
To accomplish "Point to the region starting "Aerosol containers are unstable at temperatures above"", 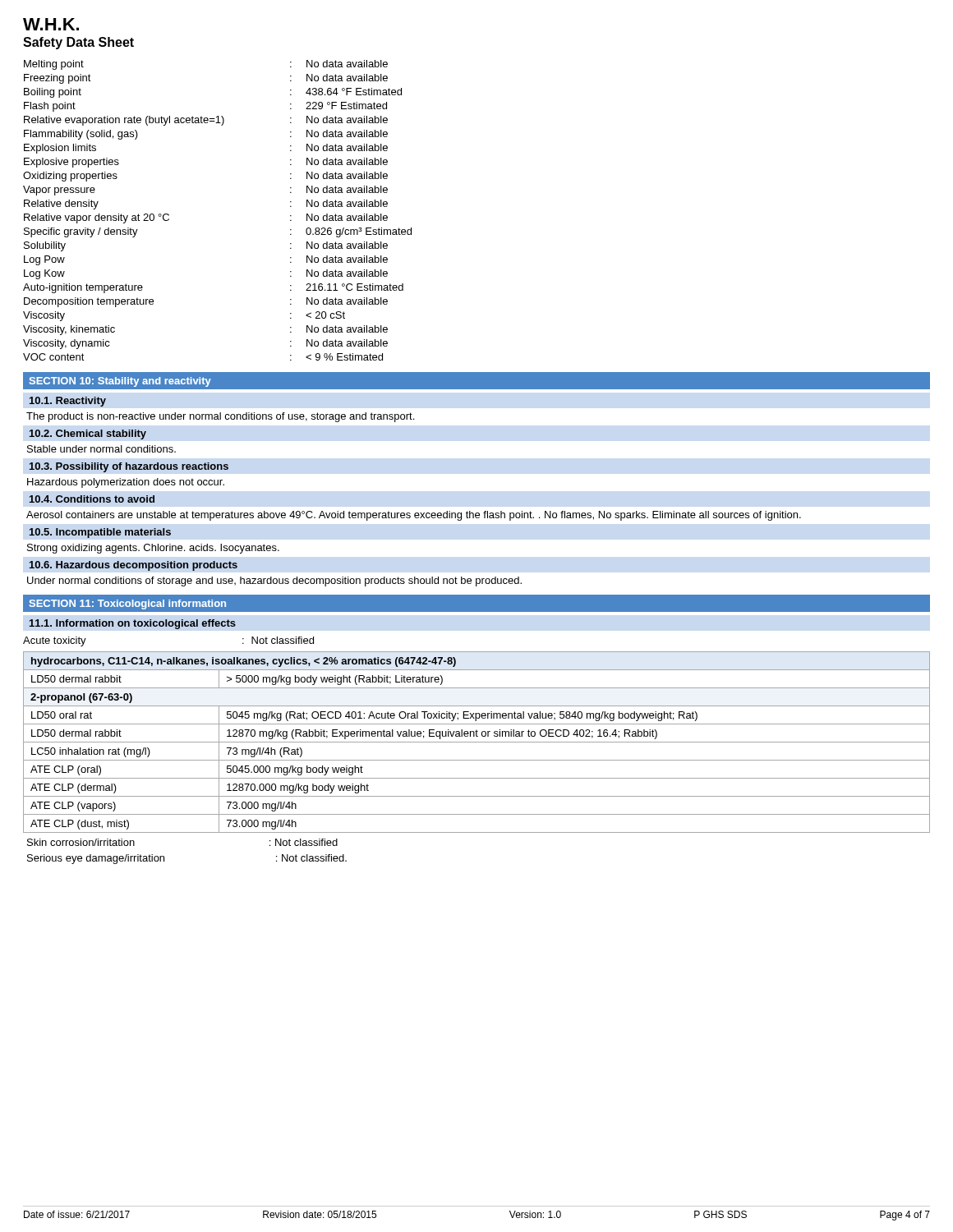I will tap(414, 515).
